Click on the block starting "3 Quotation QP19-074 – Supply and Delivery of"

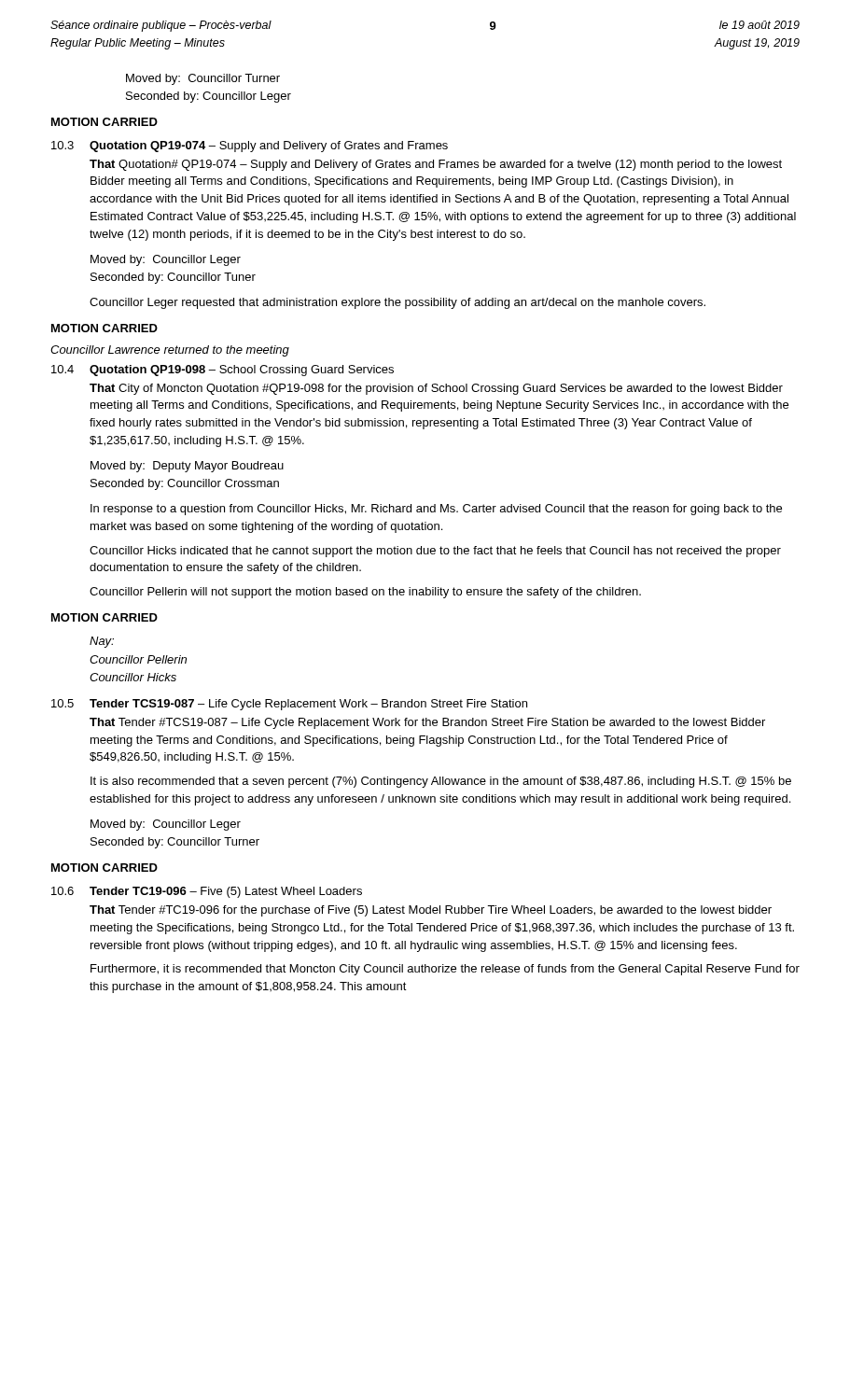pos(249,145)
